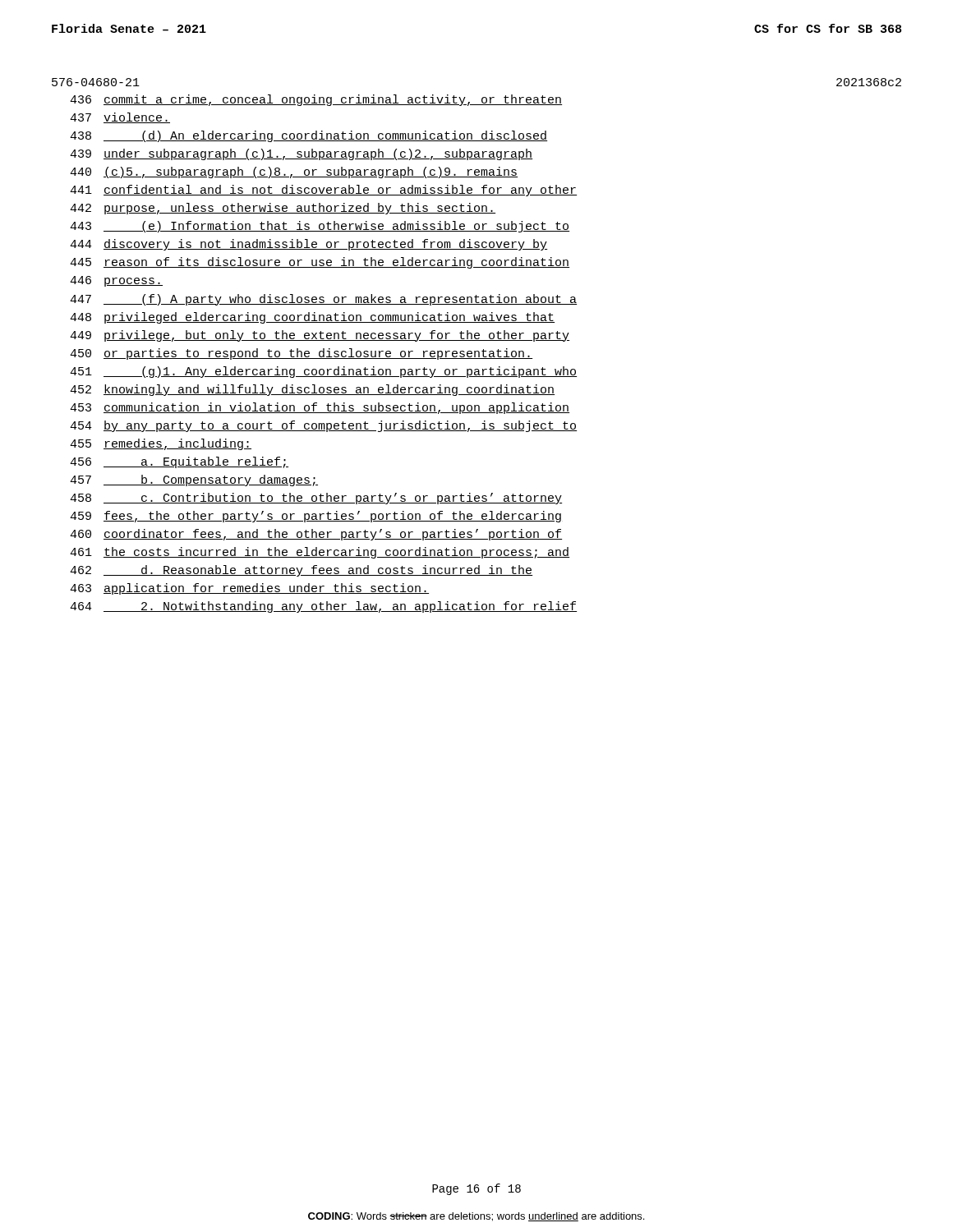Locate the block of text that opens with "441 confidential and is not discoverable or"
The height and width of the screenshot is (1232, 953).
pos(476,192)
